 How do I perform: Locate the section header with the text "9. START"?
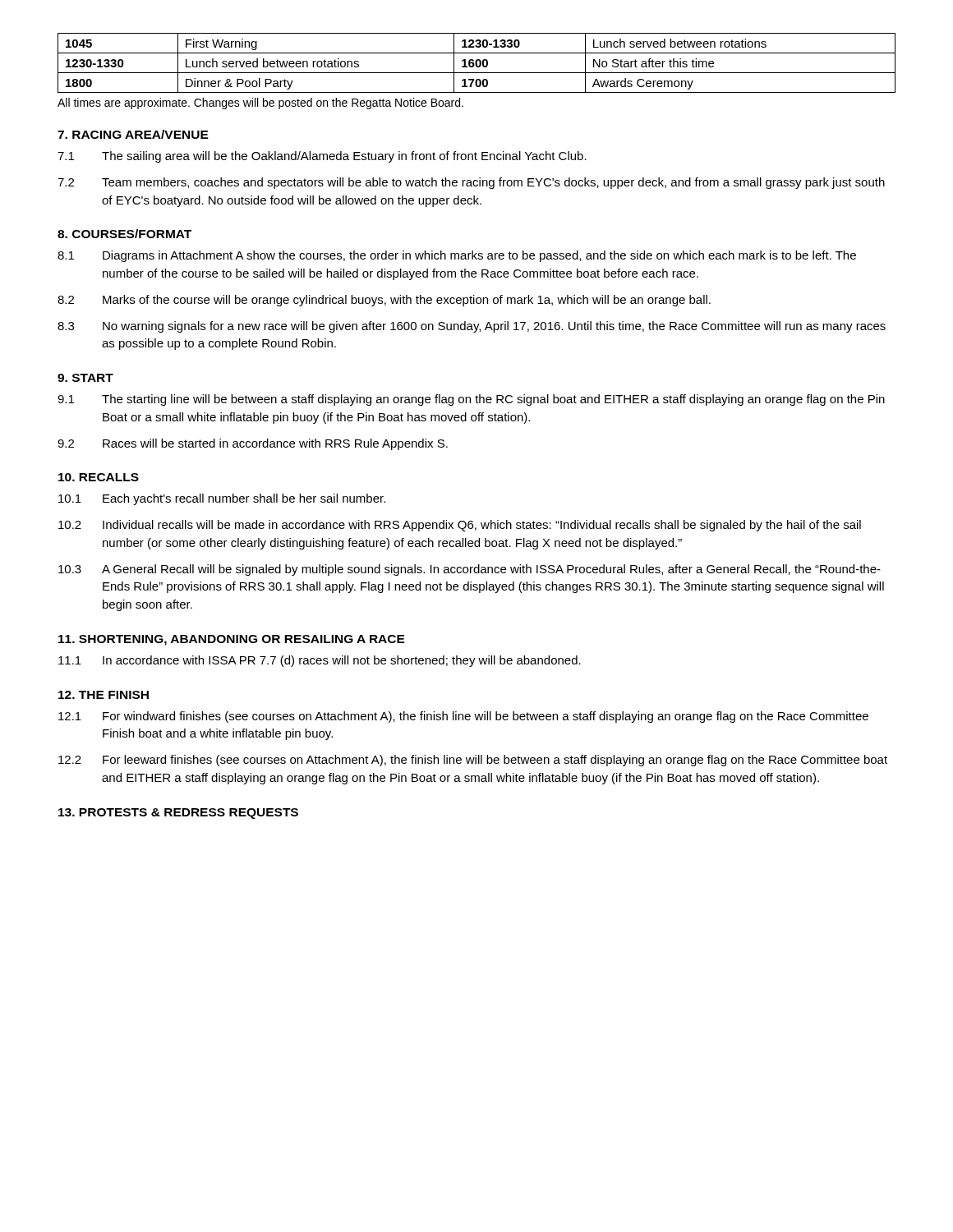(x=85, y=377)
